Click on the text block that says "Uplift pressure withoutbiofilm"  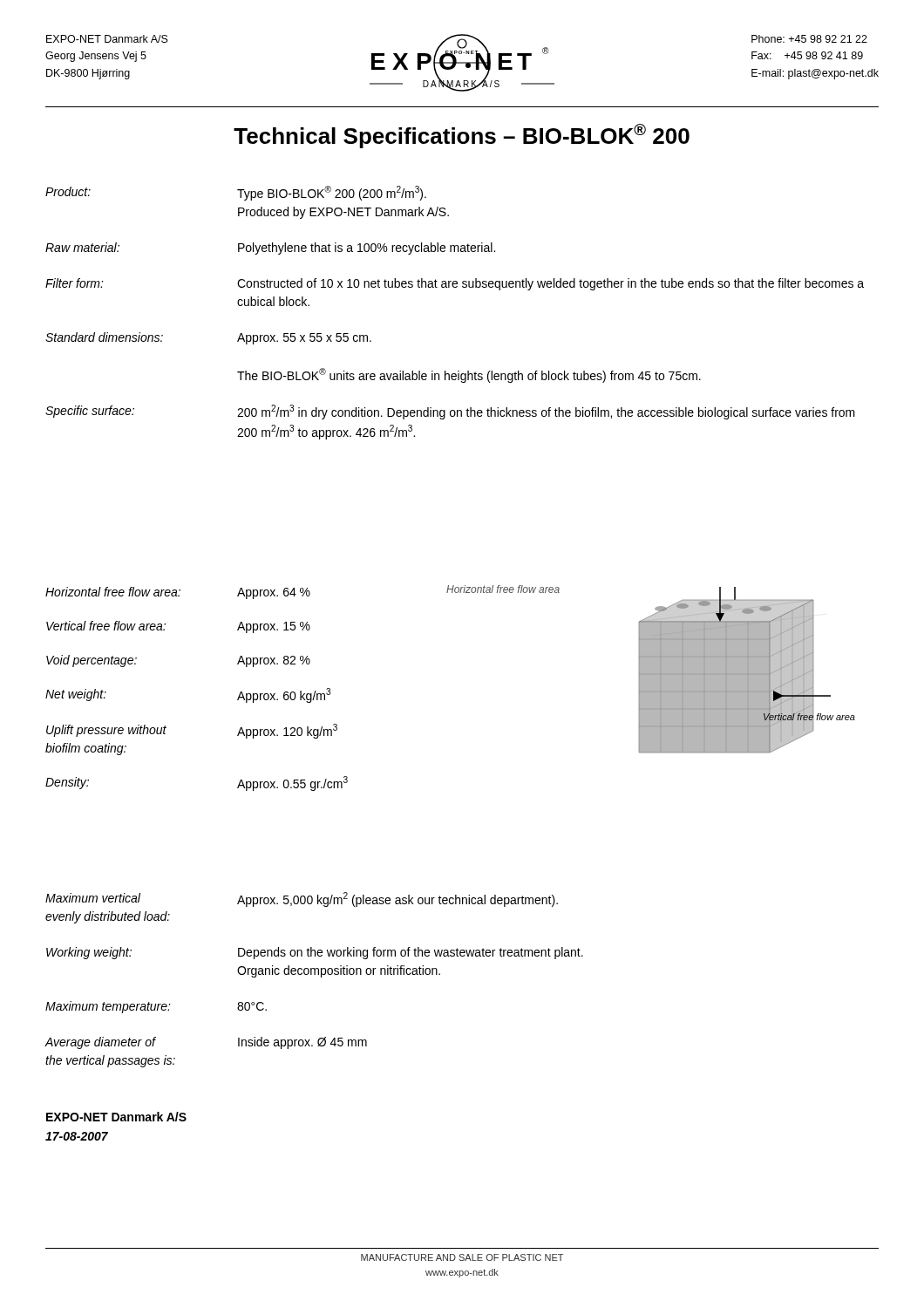click(241, 739)
